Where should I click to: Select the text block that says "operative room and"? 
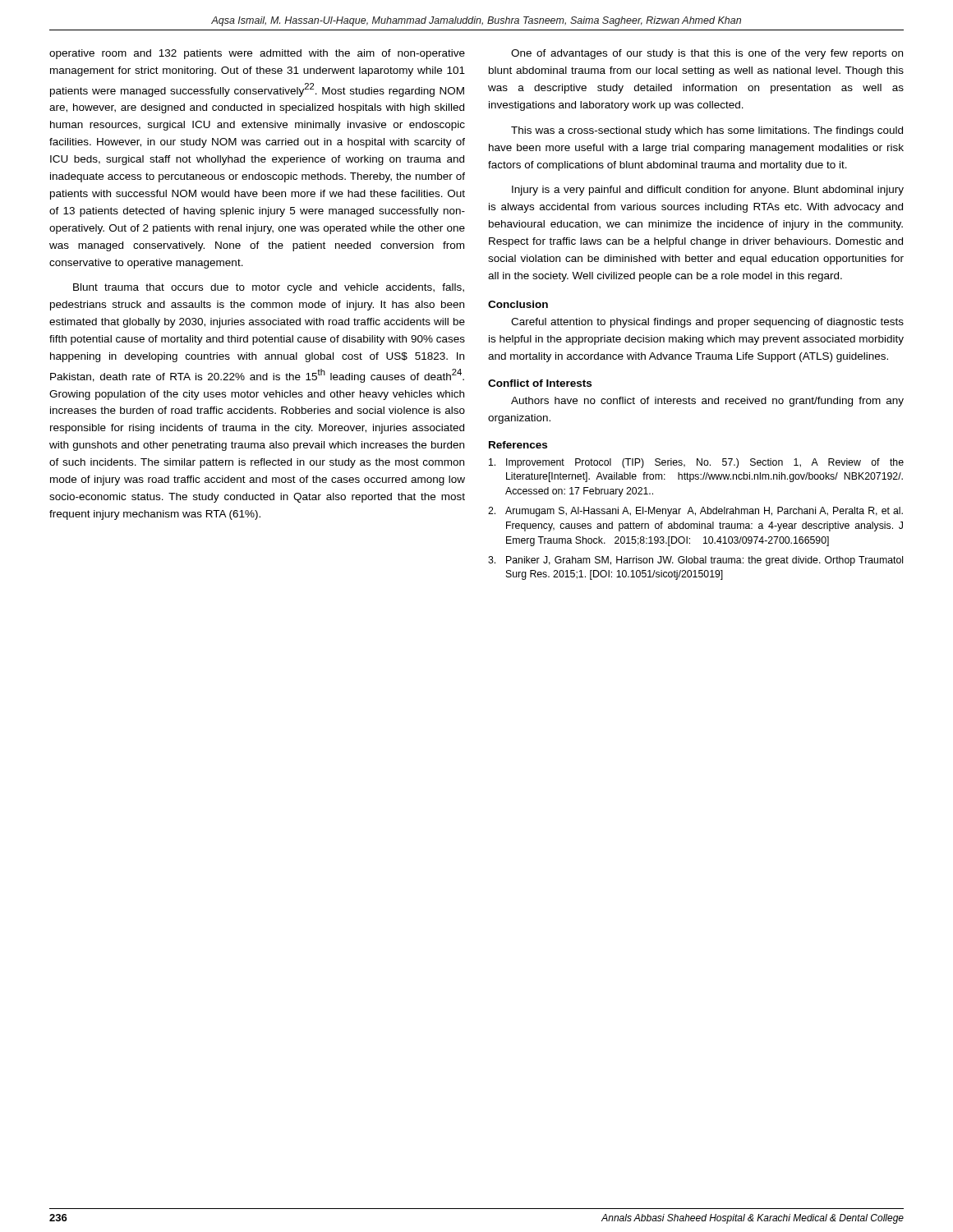click(x=257, y=158)
